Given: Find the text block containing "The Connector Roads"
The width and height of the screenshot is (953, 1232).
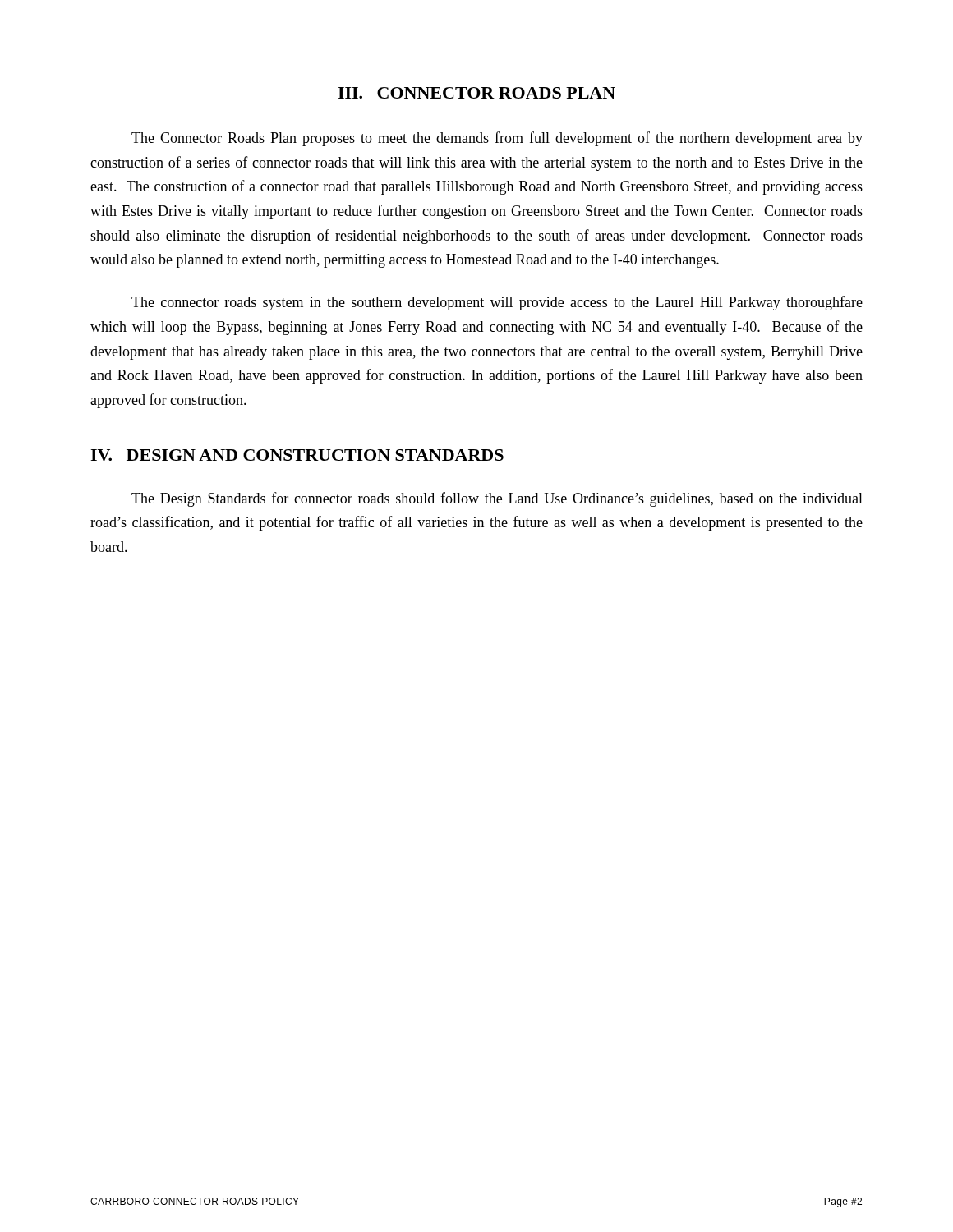Looking at the screenshot, I should point(476,199).
